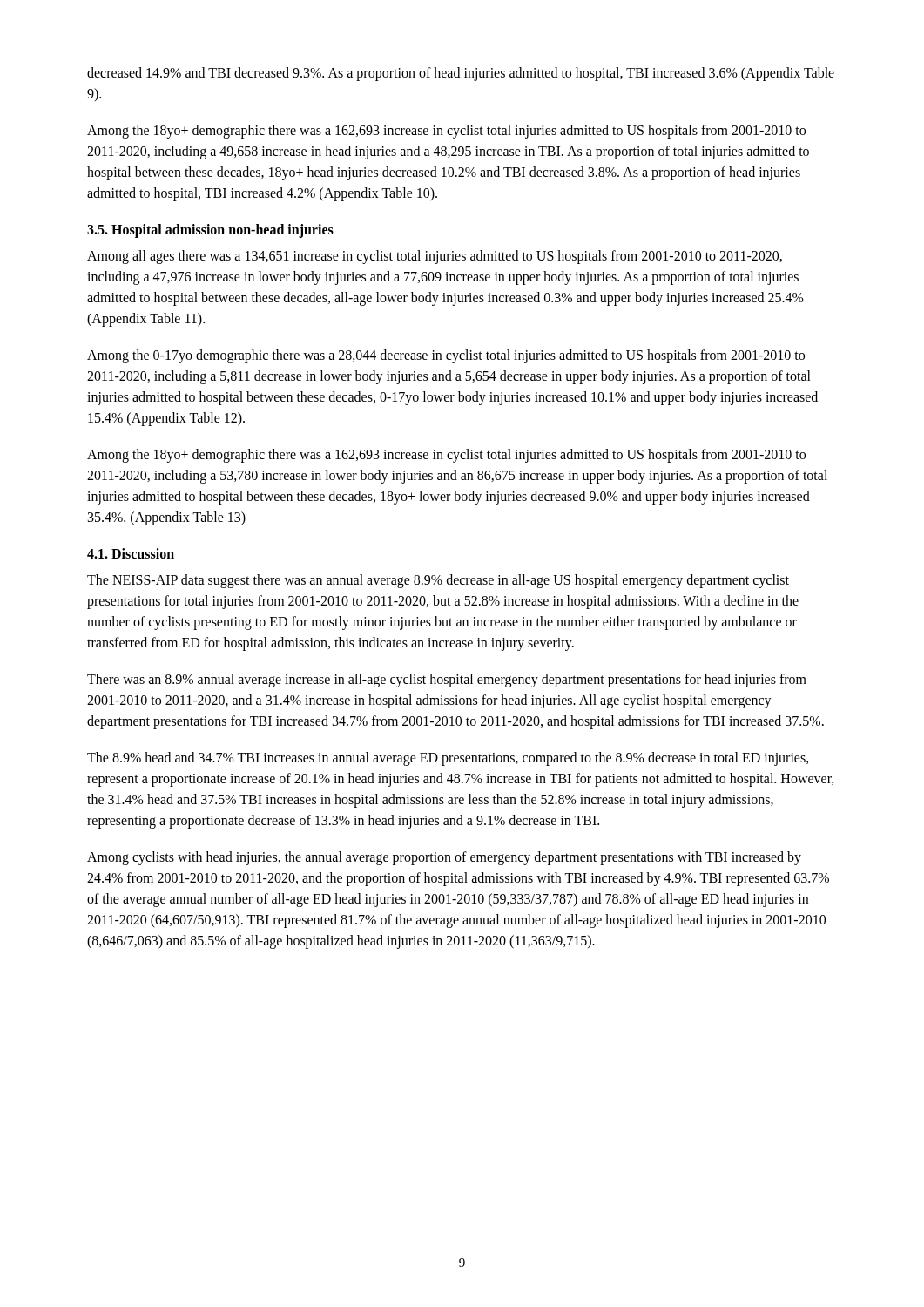Find the block on this page that starts "Among the 0-17yo demographic there was"

point(453,386)
